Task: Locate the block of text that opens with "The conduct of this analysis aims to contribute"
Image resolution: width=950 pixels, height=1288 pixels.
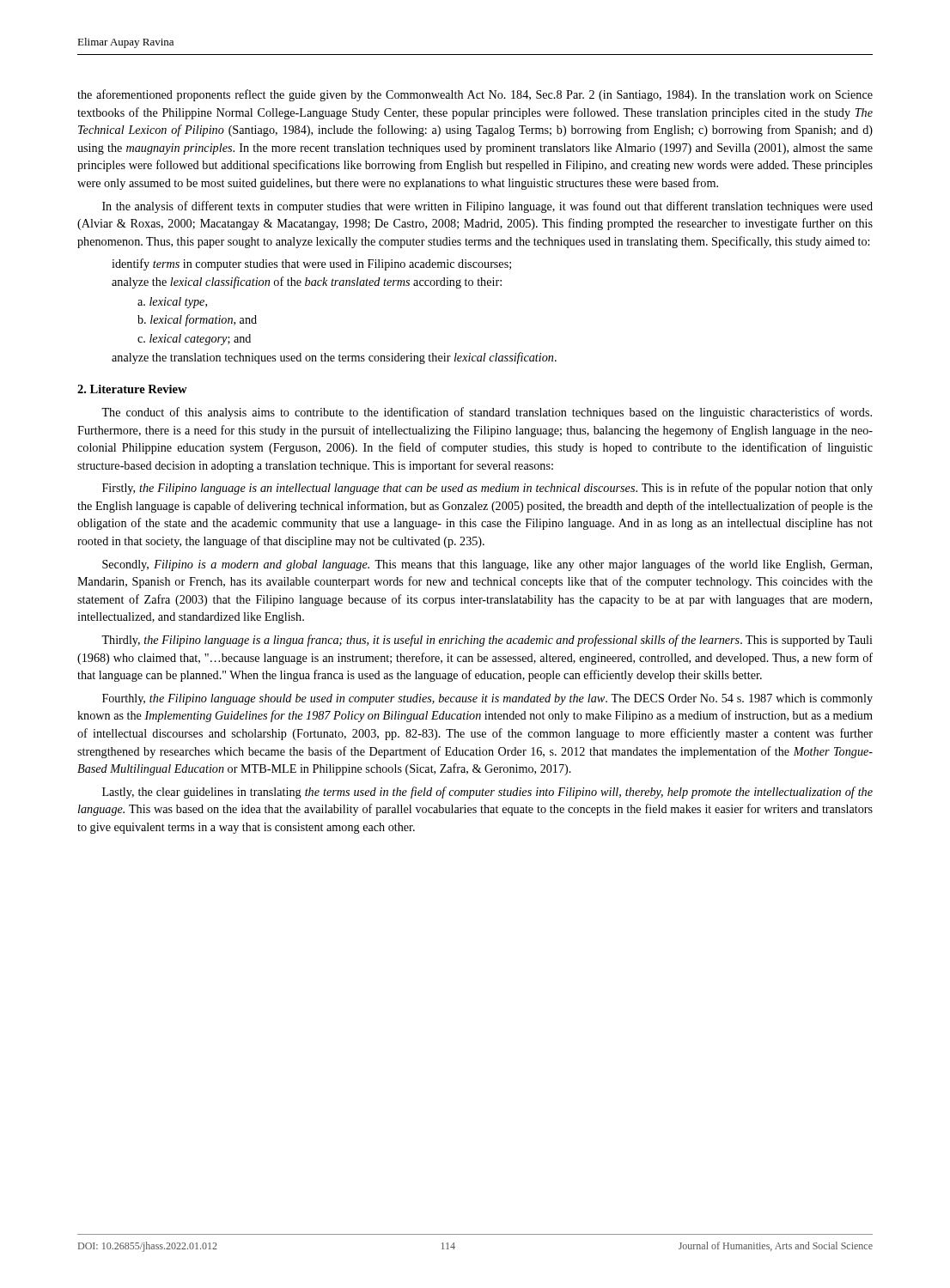Action: click(475, 439)
